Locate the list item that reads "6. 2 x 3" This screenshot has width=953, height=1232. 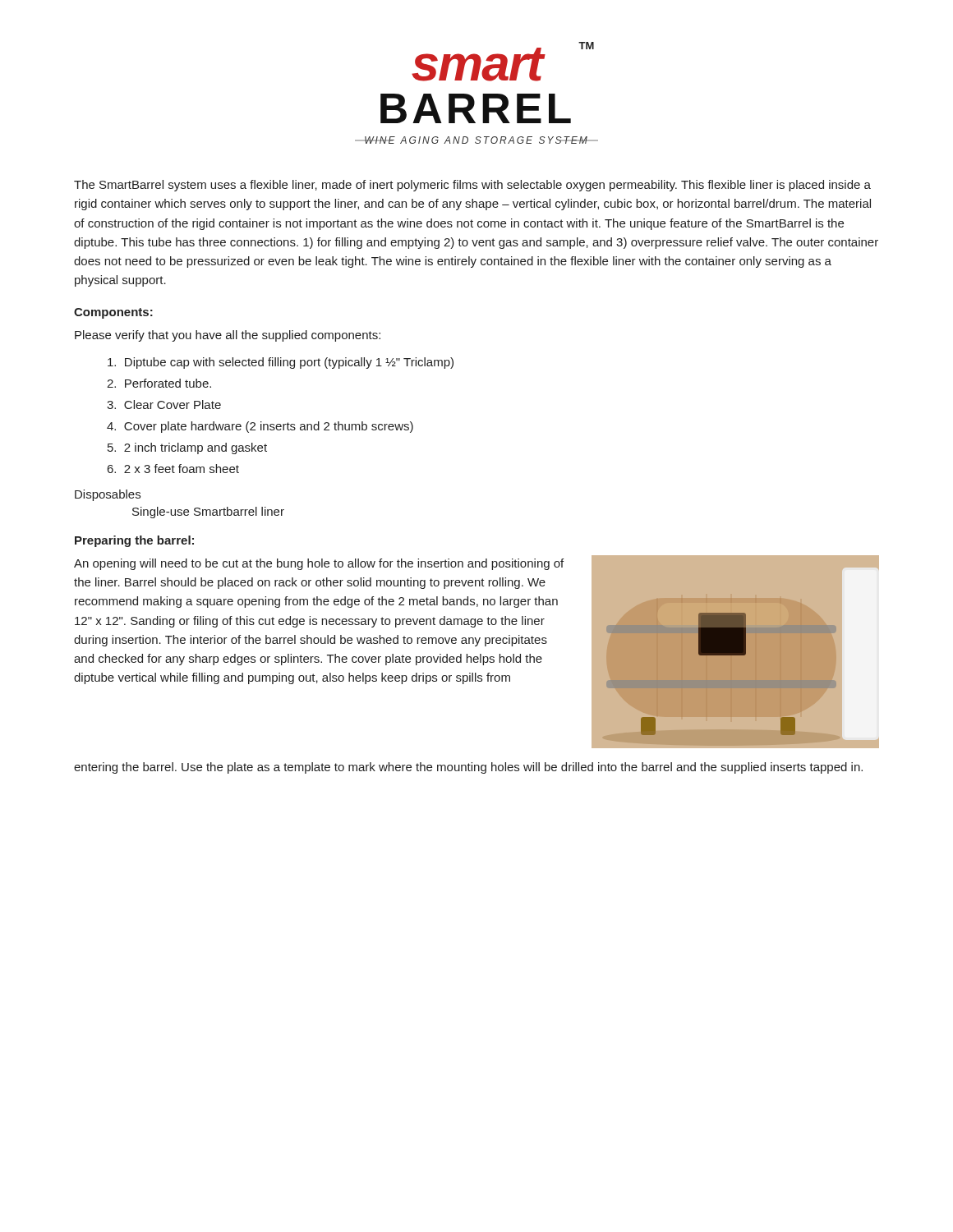point(173,468)
